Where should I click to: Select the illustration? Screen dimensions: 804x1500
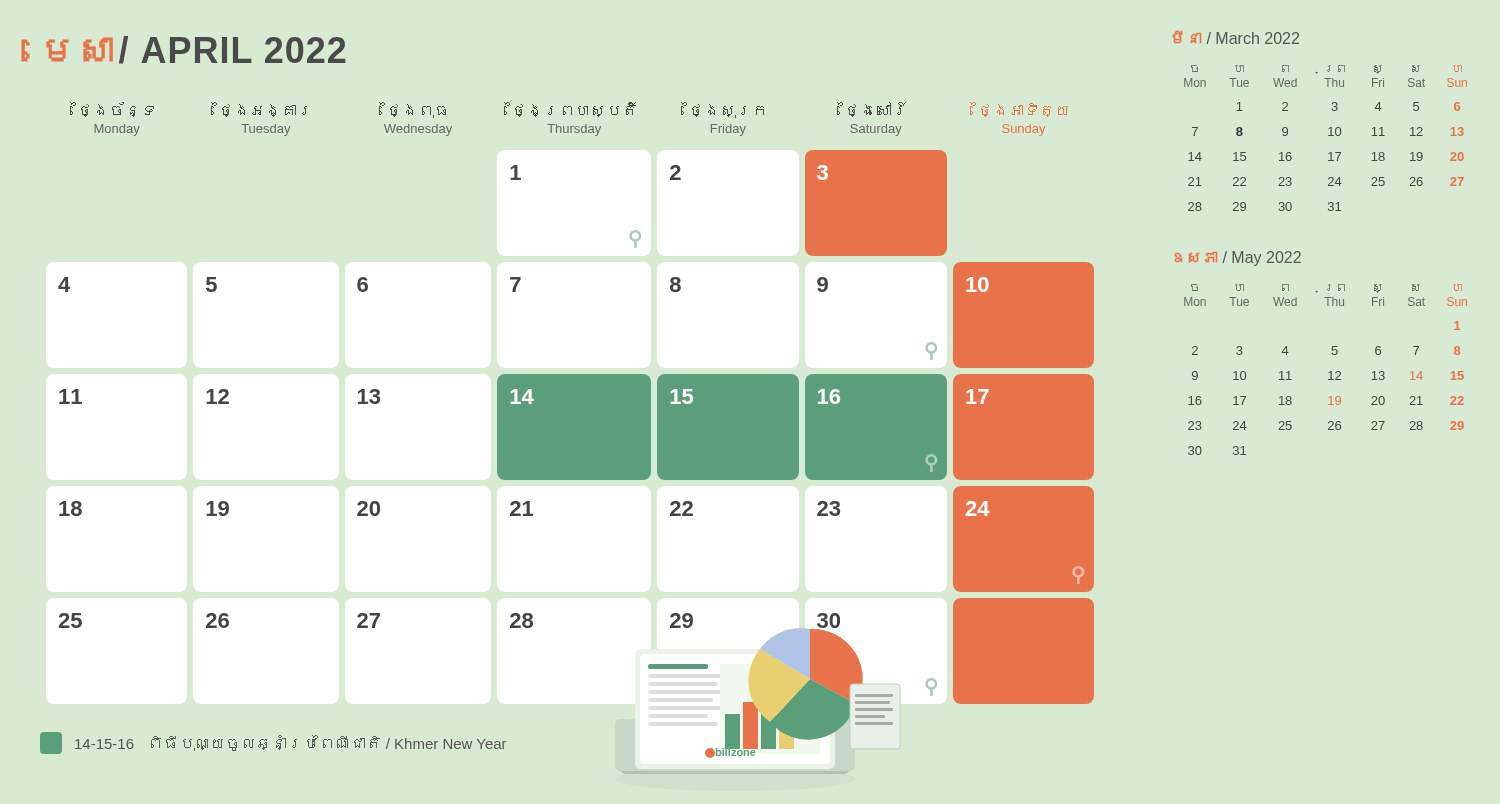pyautogui.click(x=735, y=694)
